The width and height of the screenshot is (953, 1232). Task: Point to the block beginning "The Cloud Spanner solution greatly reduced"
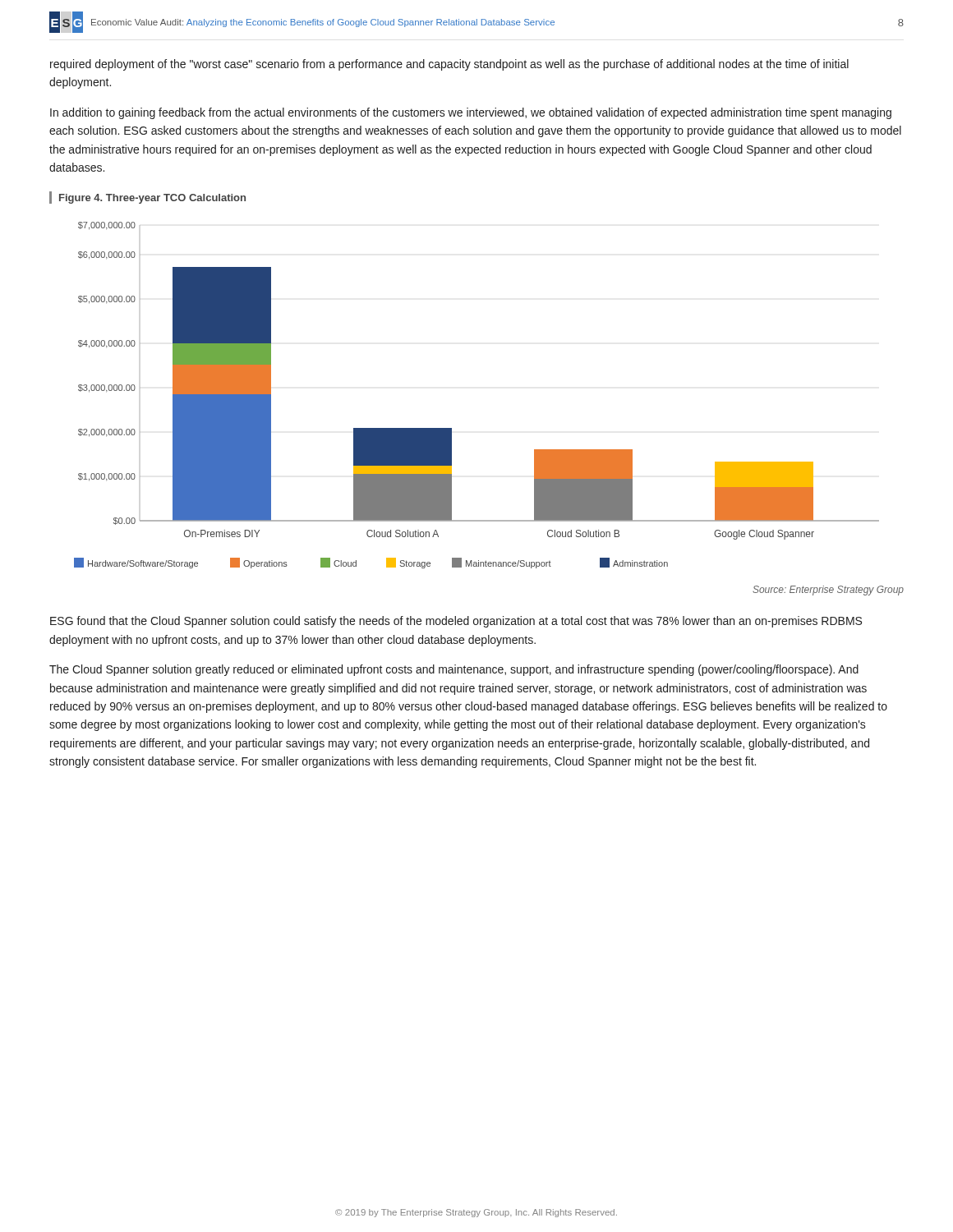point(468,715)
